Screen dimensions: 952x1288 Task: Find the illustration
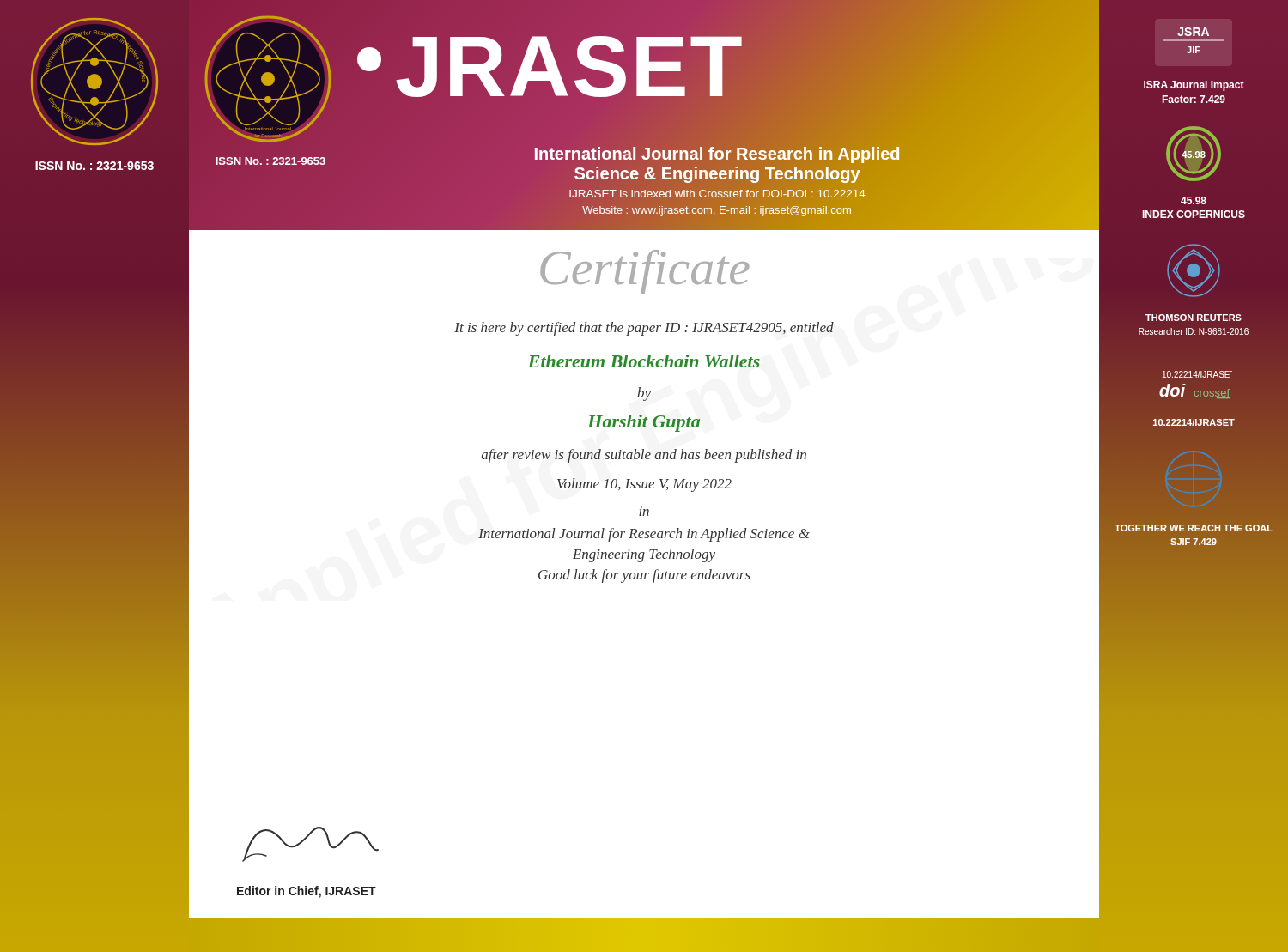313,843
